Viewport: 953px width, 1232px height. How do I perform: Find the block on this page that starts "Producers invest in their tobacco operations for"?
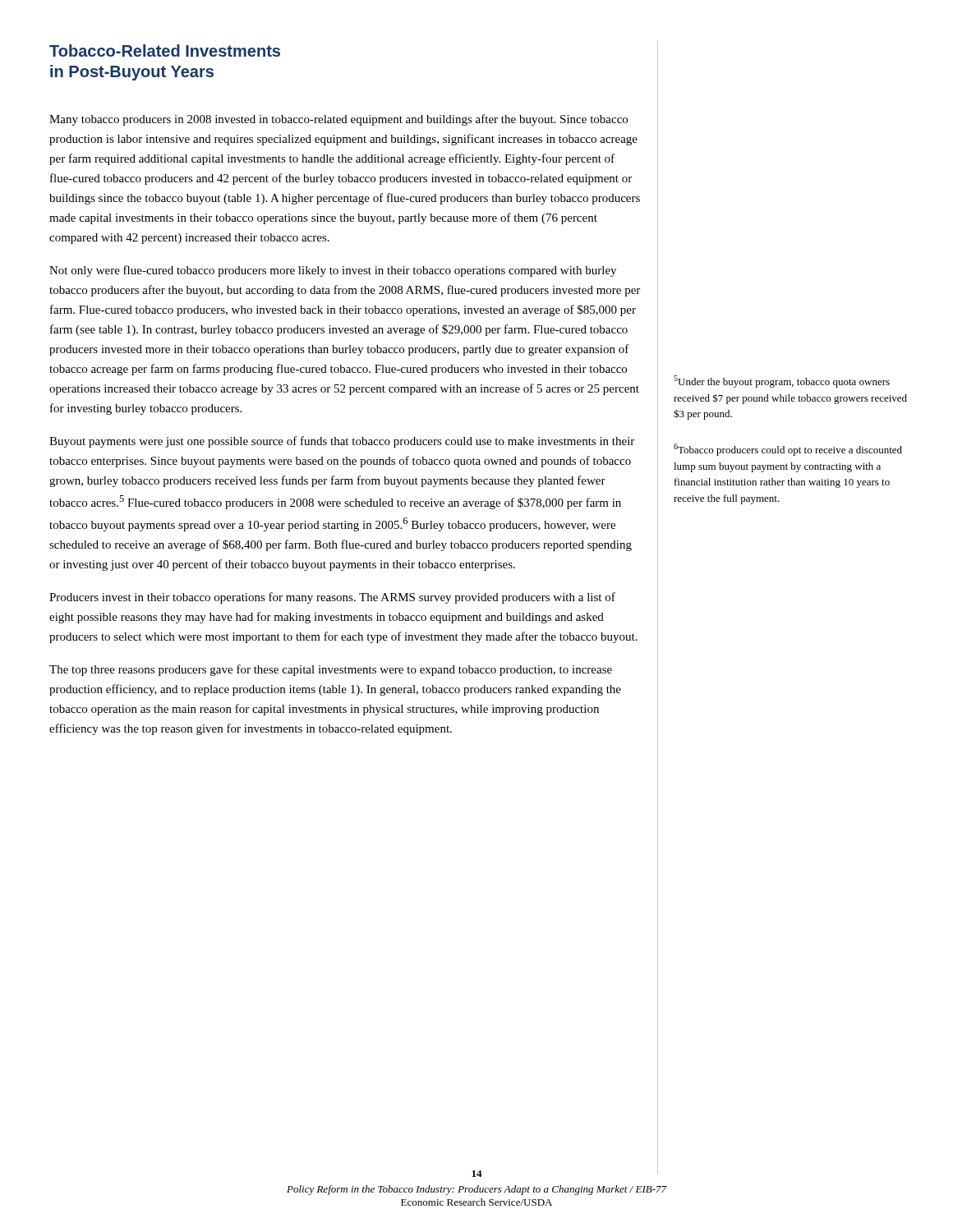(345, 617)
